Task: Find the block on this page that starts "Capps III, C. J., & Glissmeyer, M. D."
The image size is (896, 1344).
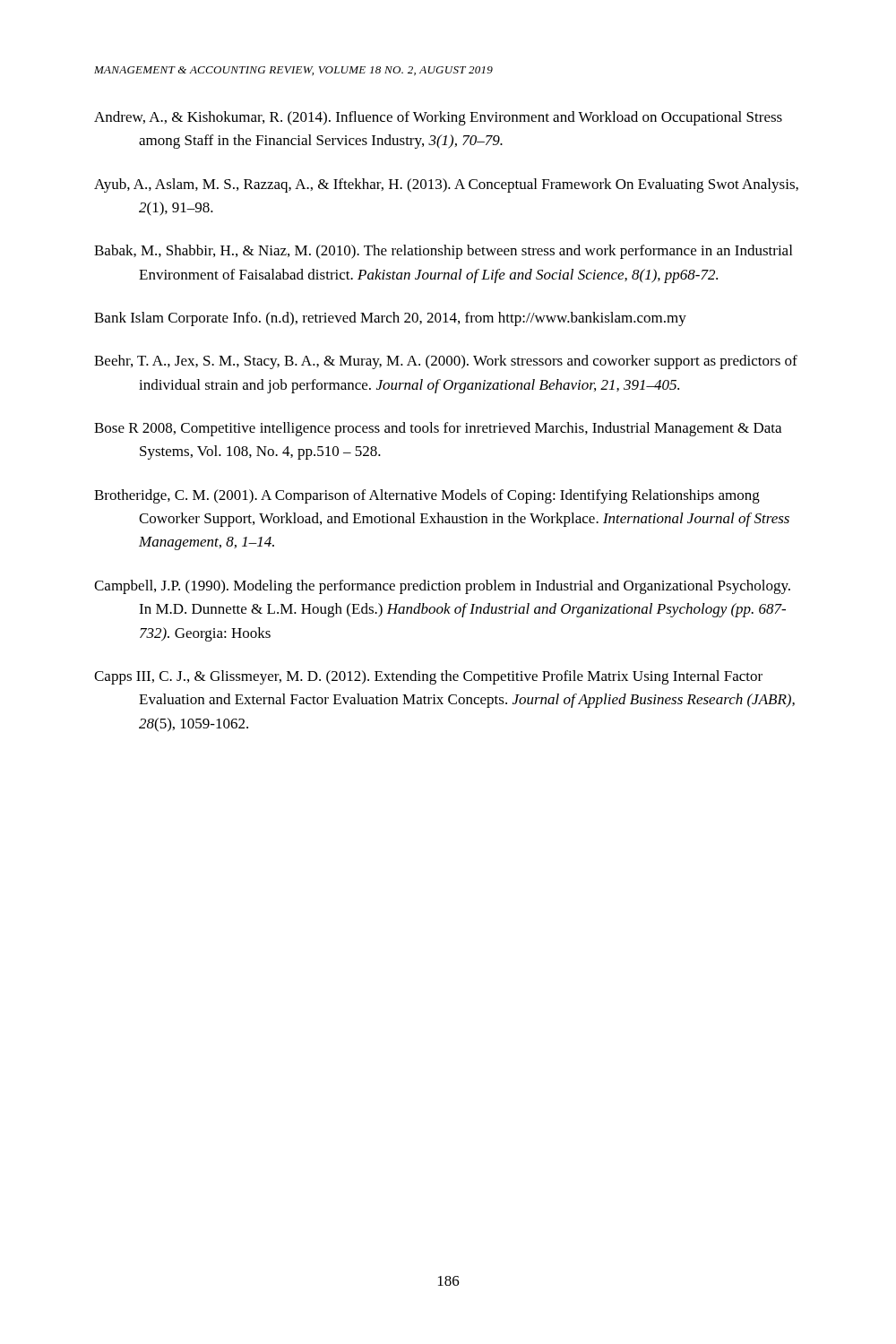Action: tap(445, 700)
